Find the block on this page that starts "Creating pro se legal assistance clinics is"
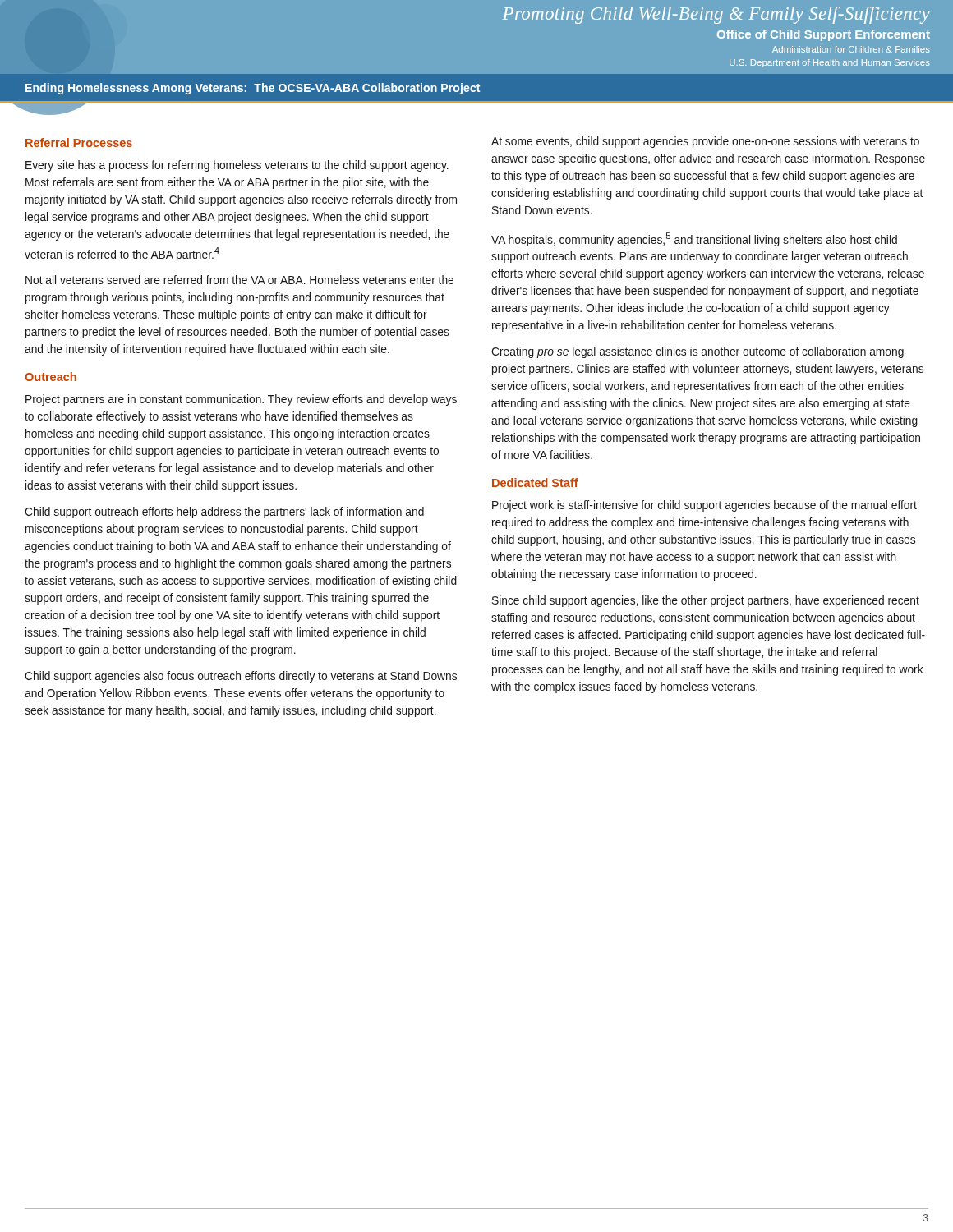Image resolution: width=953 pixels, height=1232 pixels. (x=708, y=404)
